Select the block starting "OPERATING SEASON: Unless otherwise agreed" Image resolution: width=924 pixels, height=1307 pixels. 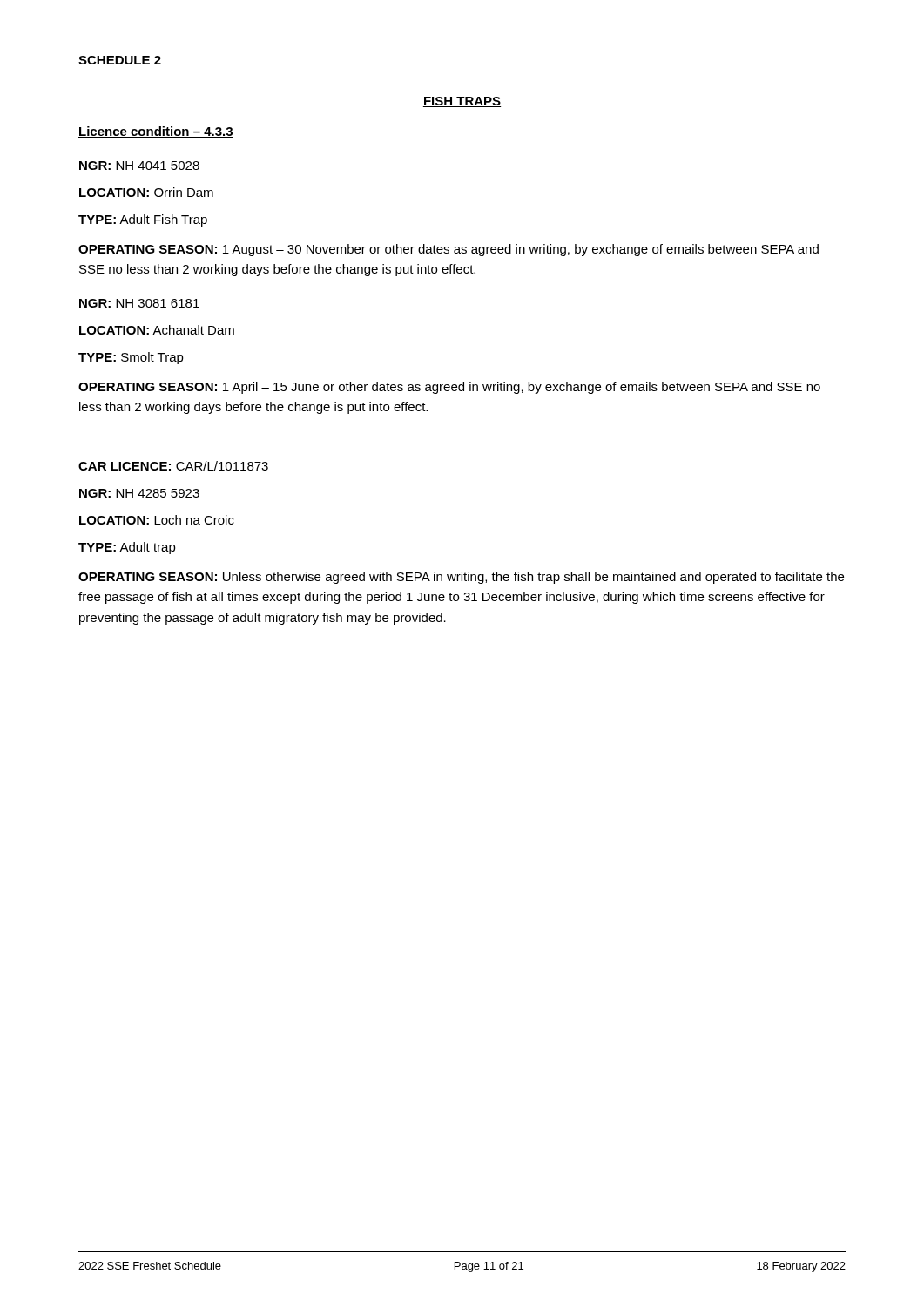point(461,597)
